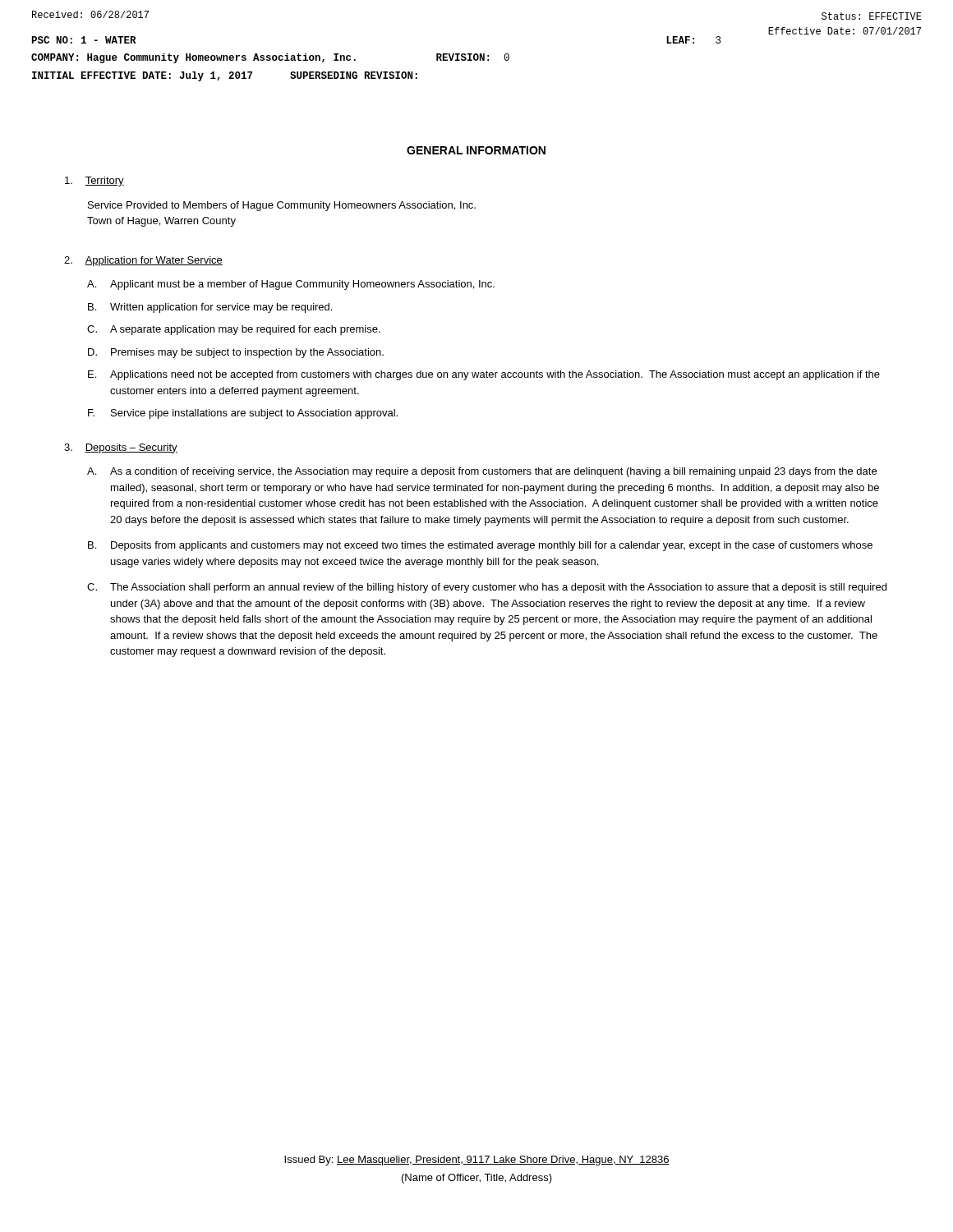Find the text starting "B. Written application for service"

click(x=210, y=308)
